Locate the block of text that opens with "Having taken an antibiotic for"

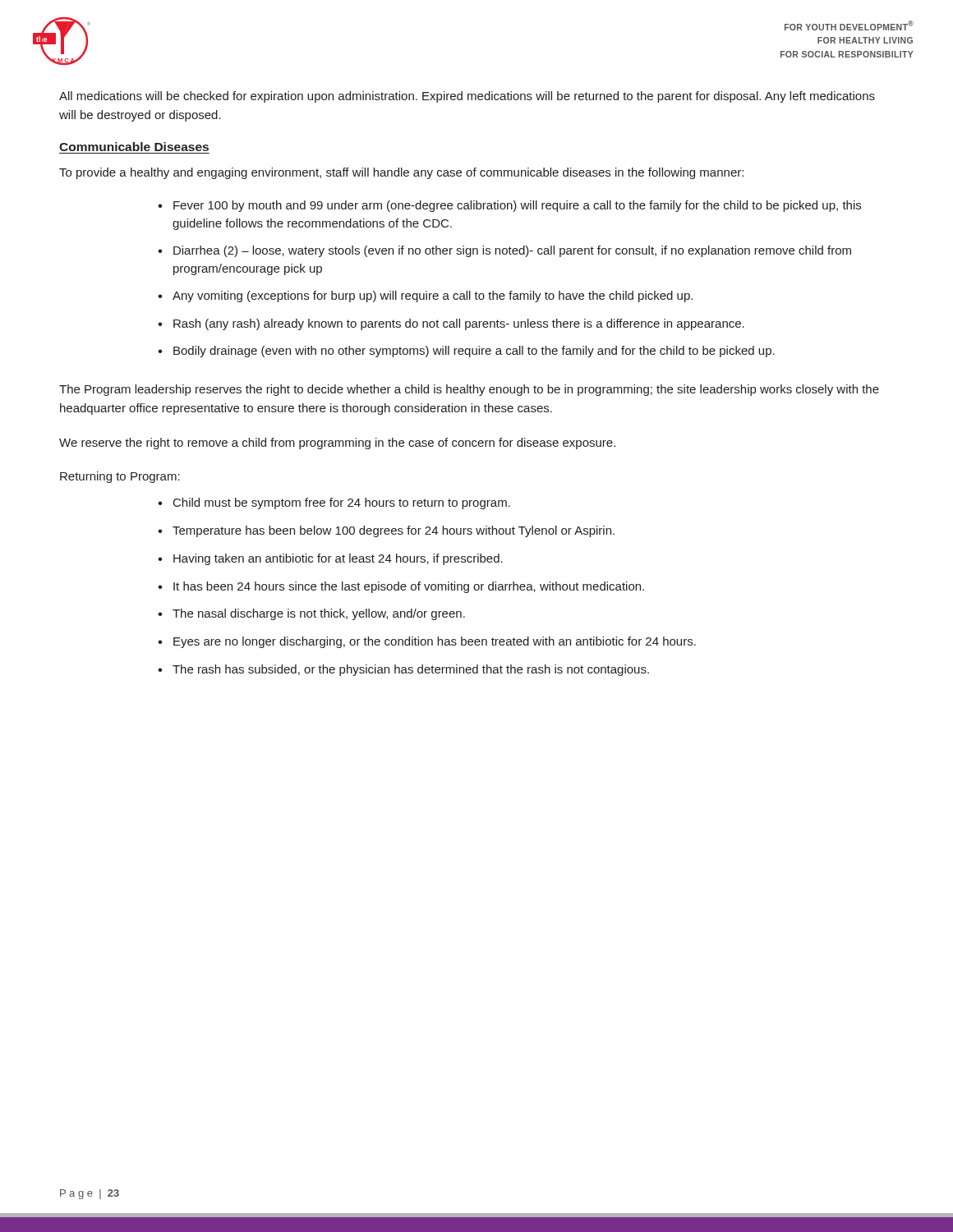pyautogui.click(x=338, y=559)
